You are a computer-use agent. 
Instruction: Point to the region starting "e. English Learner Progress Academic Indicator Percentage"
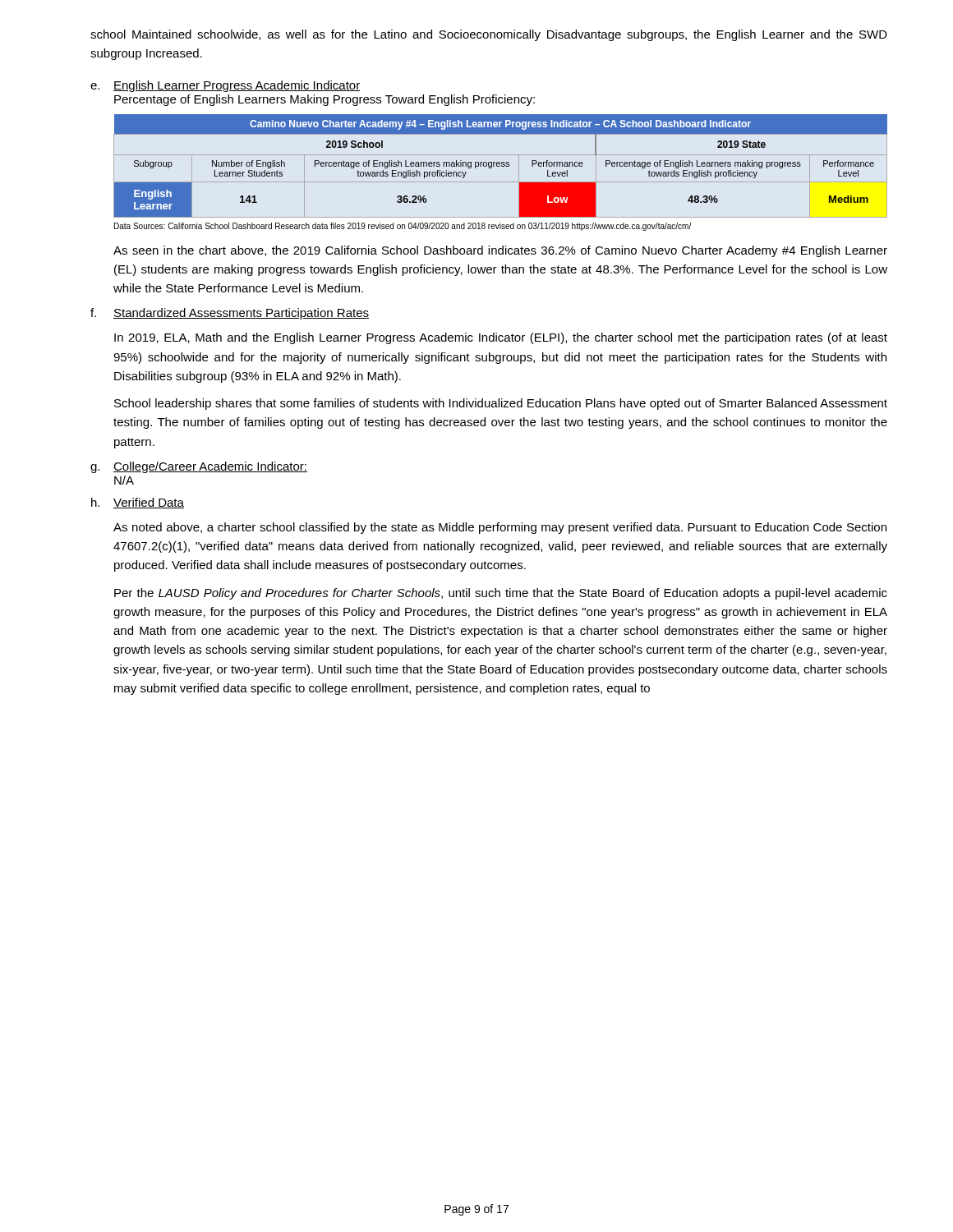tap(489, 92)
